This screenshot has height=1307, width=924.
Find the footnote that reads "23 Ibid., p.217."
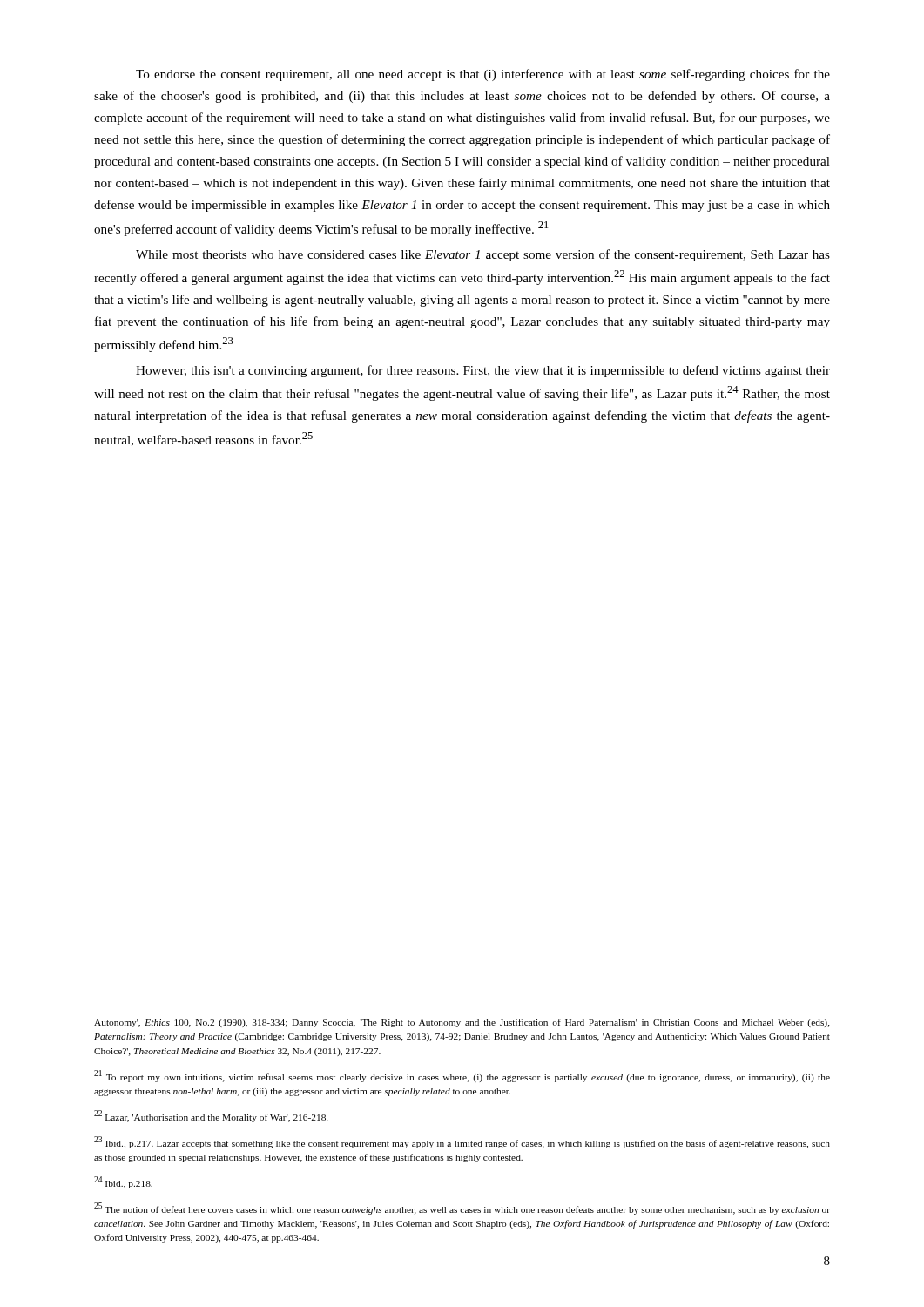click(462, 1149)
